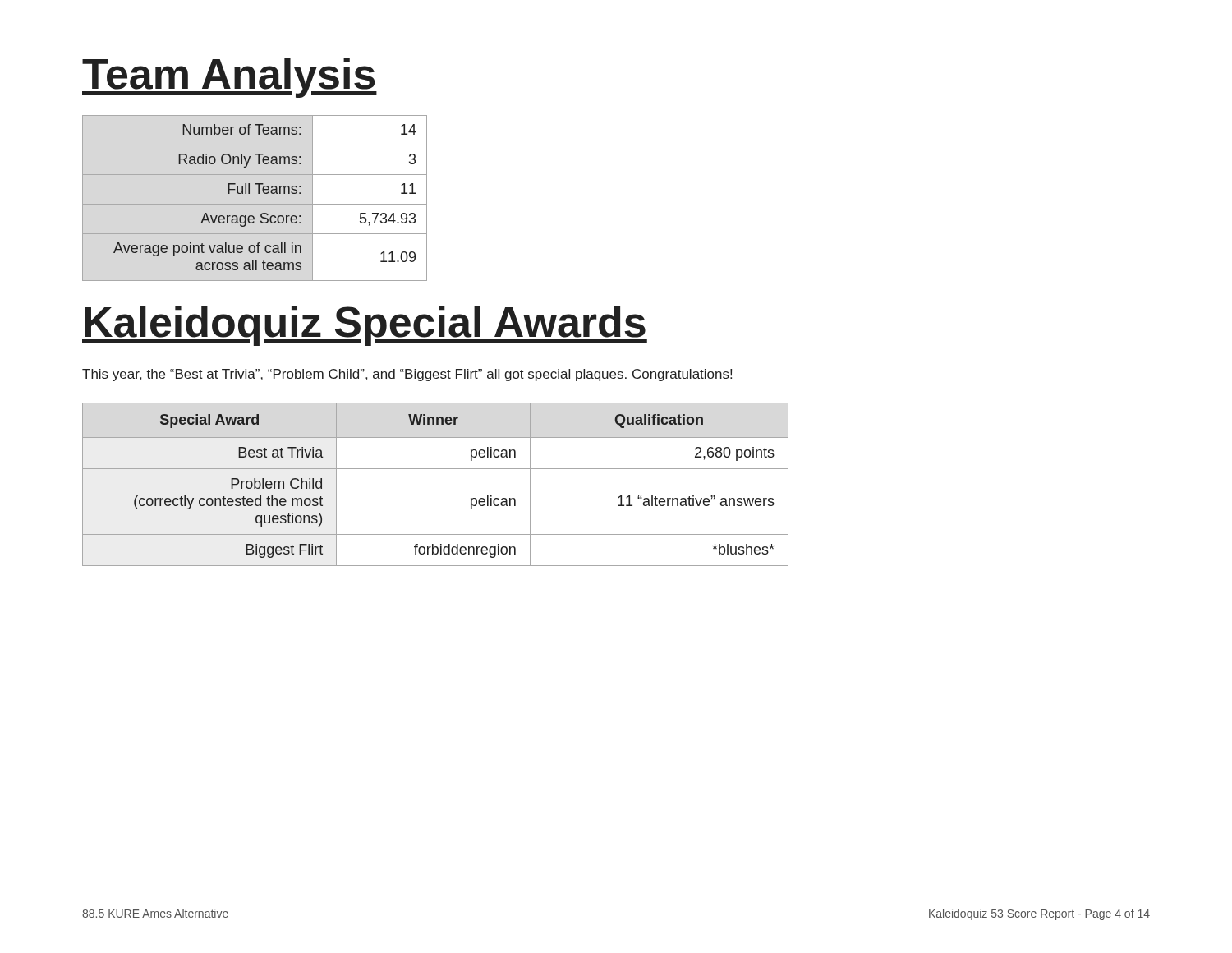Find the table that mentions "Special Award"
This screenshot has width=1232, height=953.
[616, 484]
